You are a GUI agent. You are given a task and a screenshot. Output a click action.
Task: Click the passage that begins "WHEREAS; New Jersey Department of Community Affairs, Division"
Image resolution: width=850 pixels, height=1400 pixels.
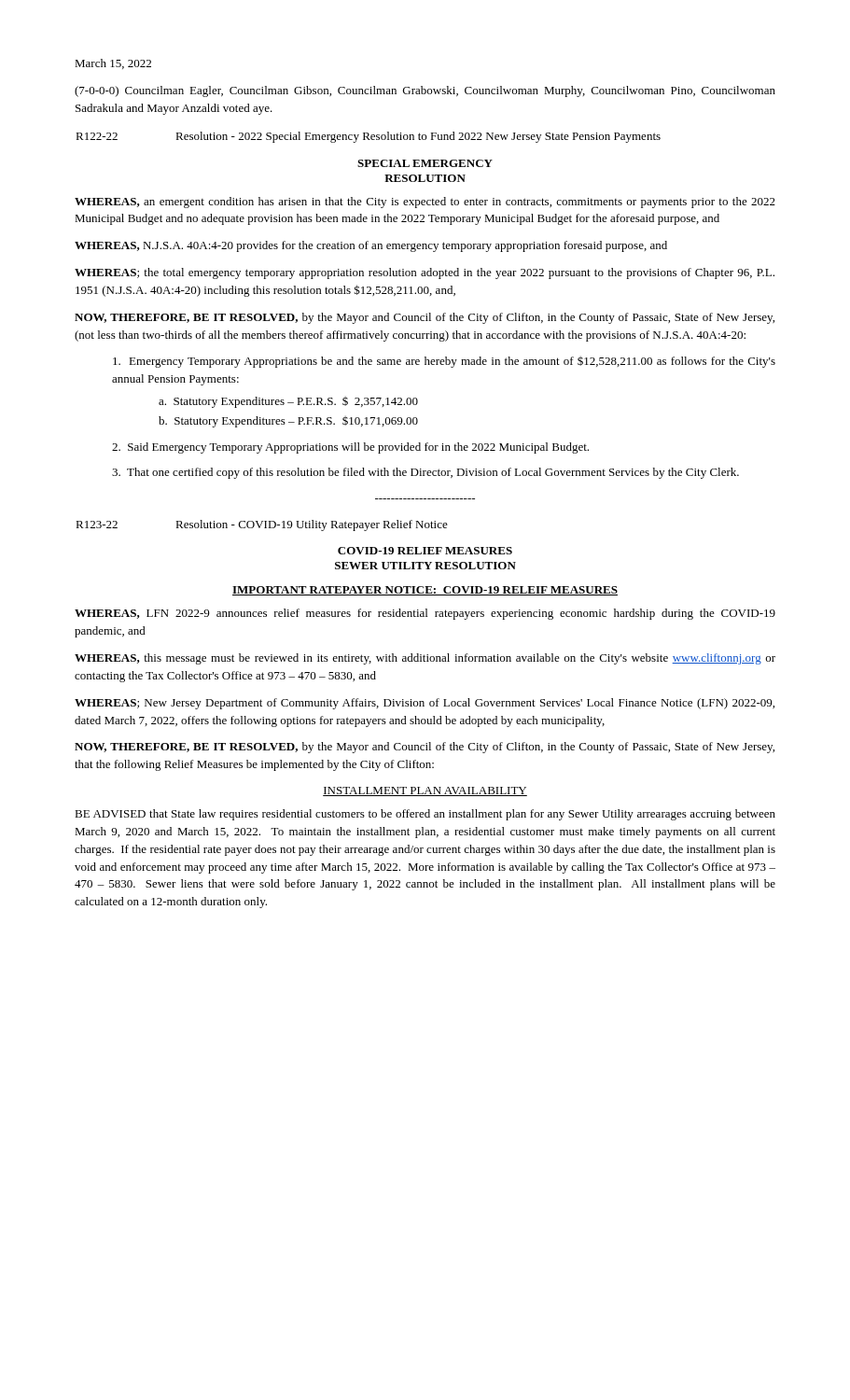tap(425, 711)
